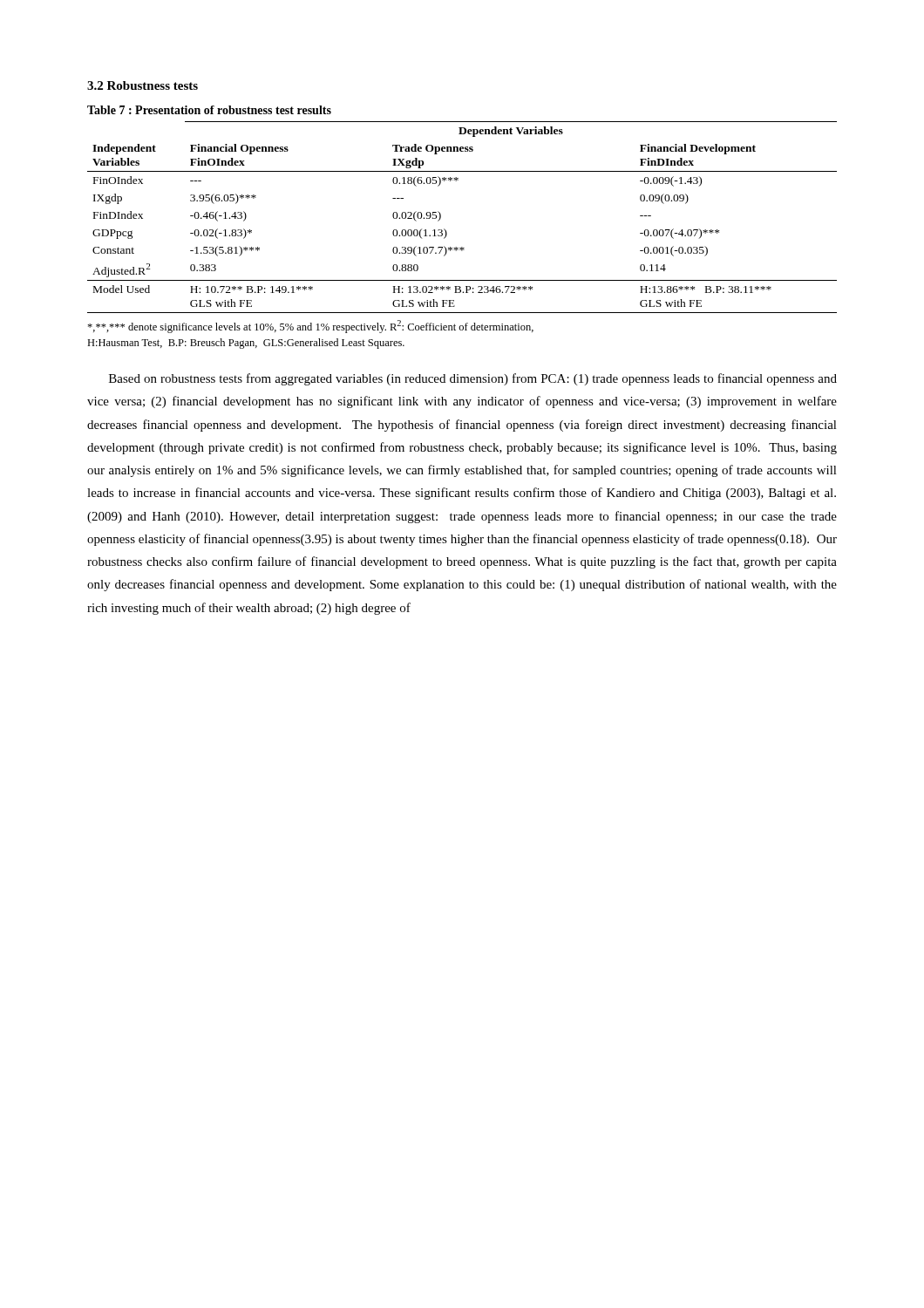Click the passage that begins ",**,*** denote significance levels at 10%, 5% and"
924x1308 pixels.
[x=310, y=333]
